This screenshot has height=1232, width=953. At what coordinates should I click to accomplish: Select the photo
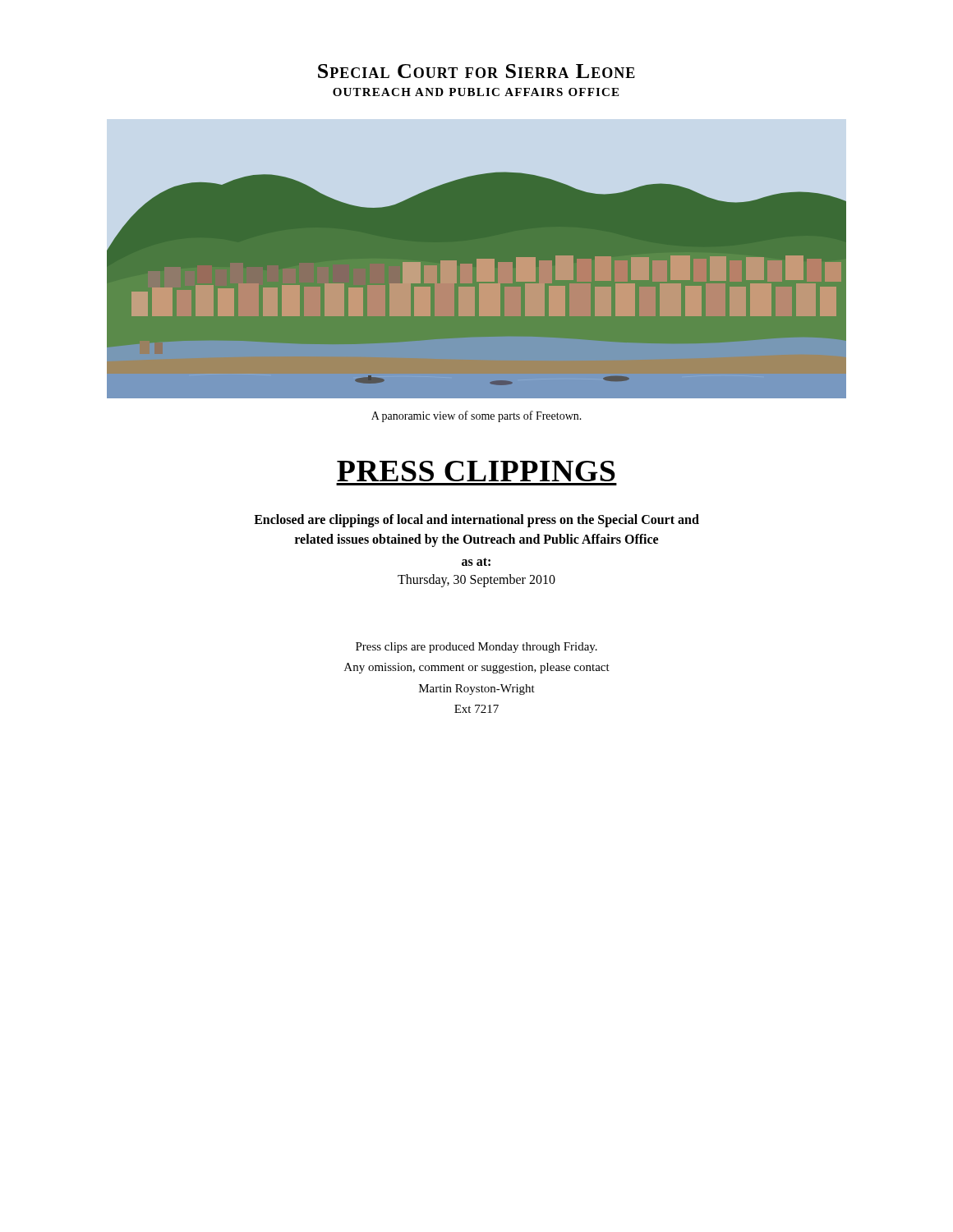click(x=476, y=260)
